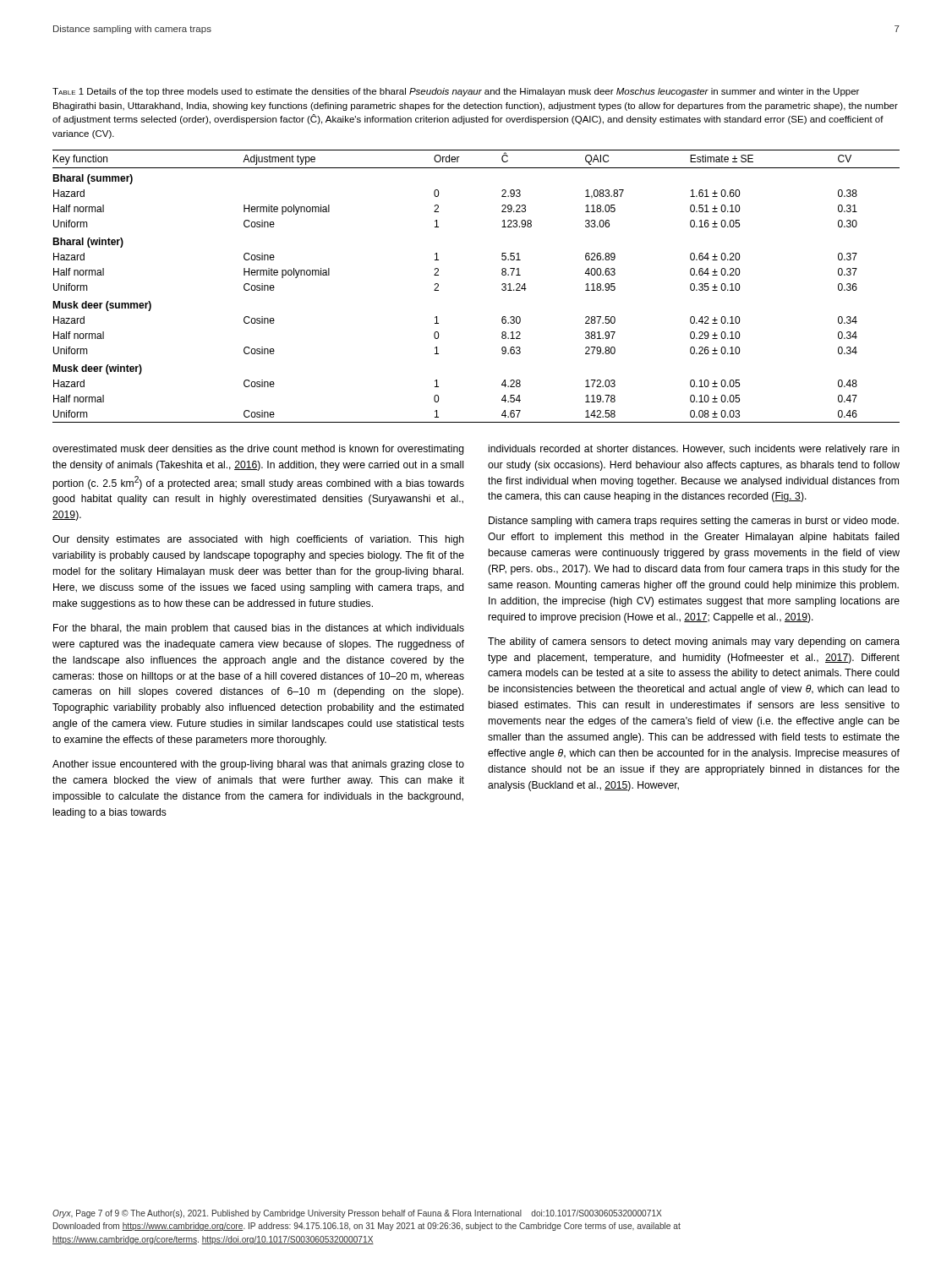This screenshot has height=1268, width=952.
Task: Click on the element starting "Distance sampling with camera traps requires setting the"
Action: (x=694, y=569)
